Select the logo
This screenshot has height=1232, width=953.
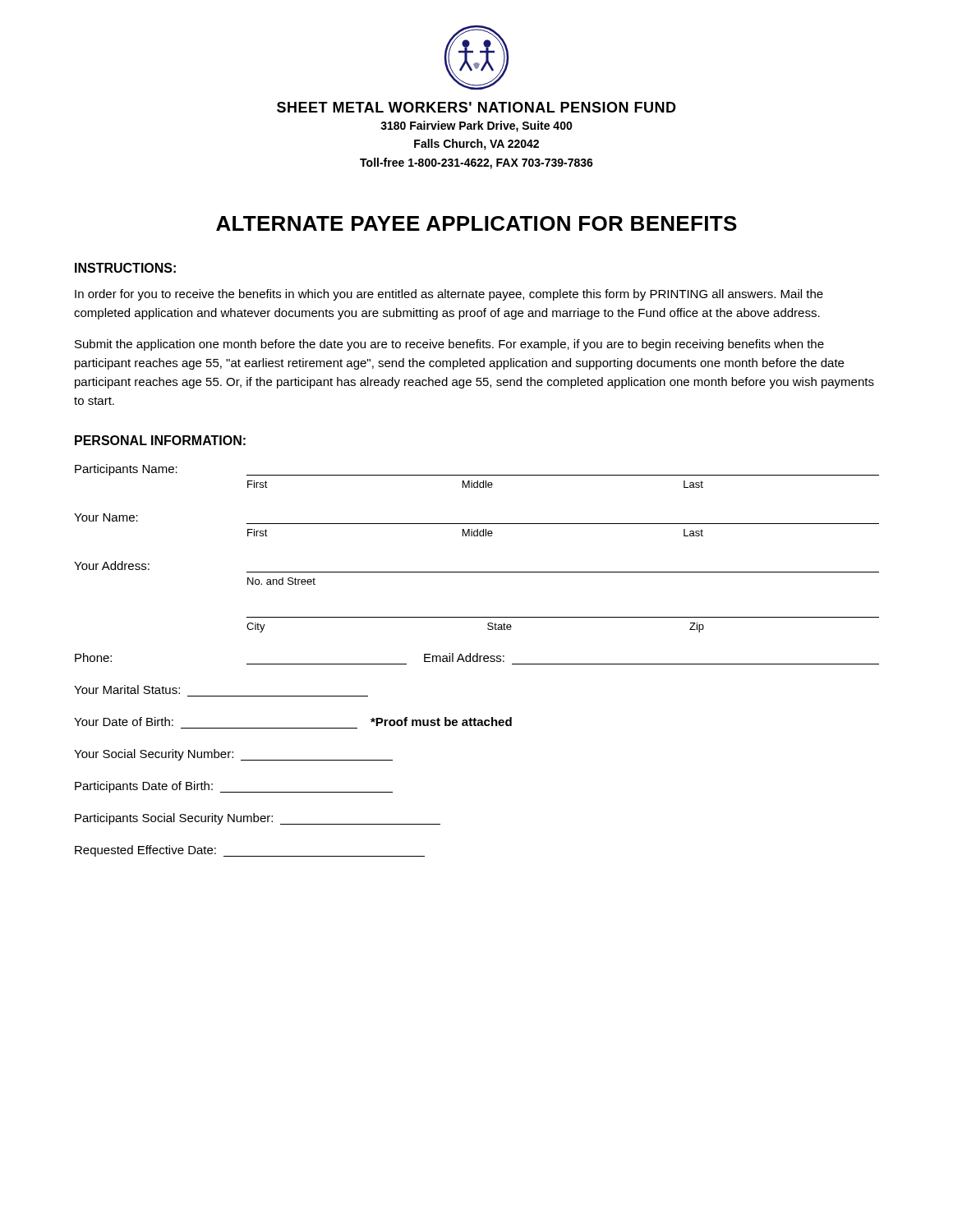point(476,86)
